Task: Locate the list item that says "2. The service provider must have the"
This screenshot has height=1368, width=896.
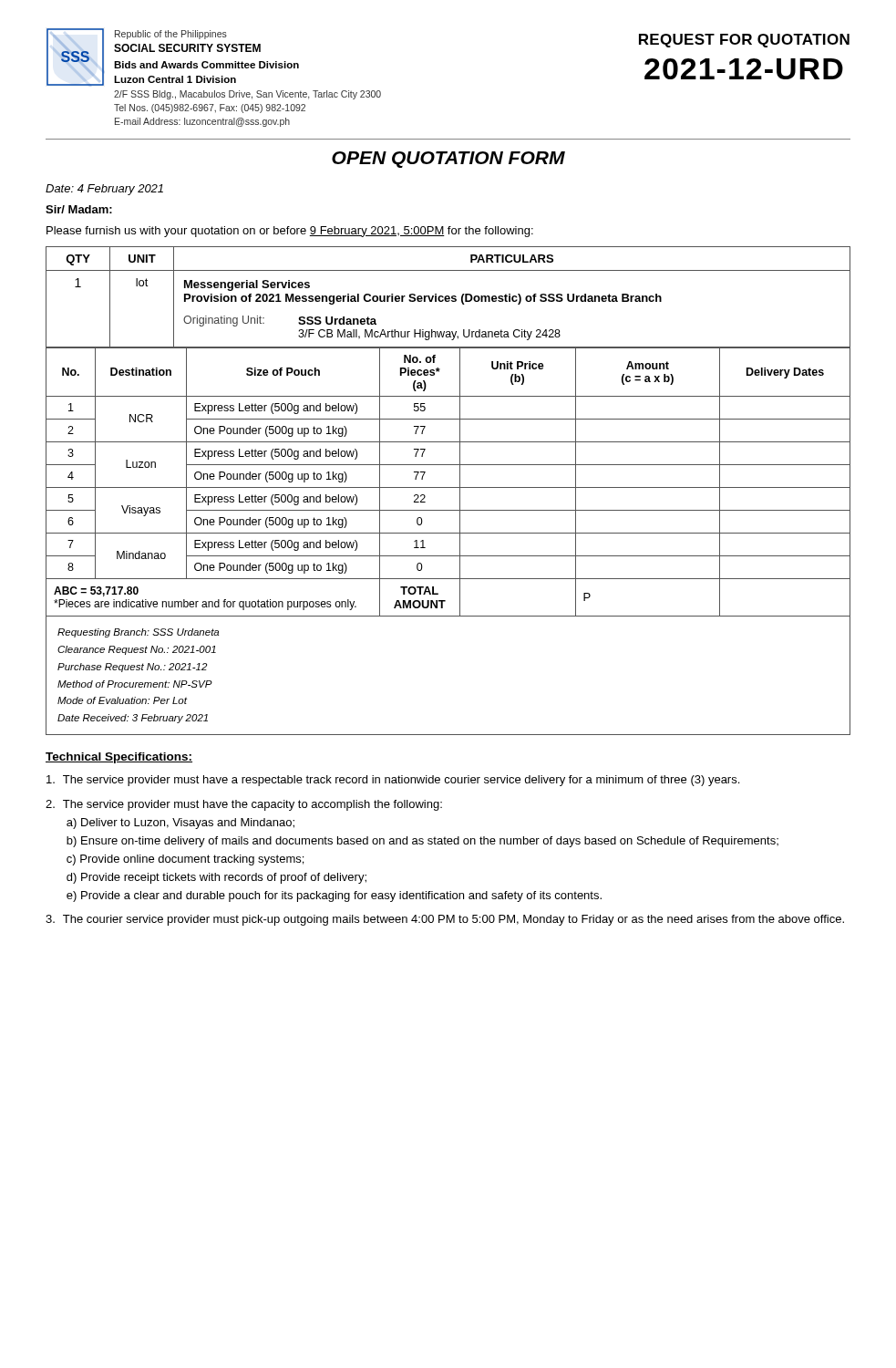Action: (412, 850)
